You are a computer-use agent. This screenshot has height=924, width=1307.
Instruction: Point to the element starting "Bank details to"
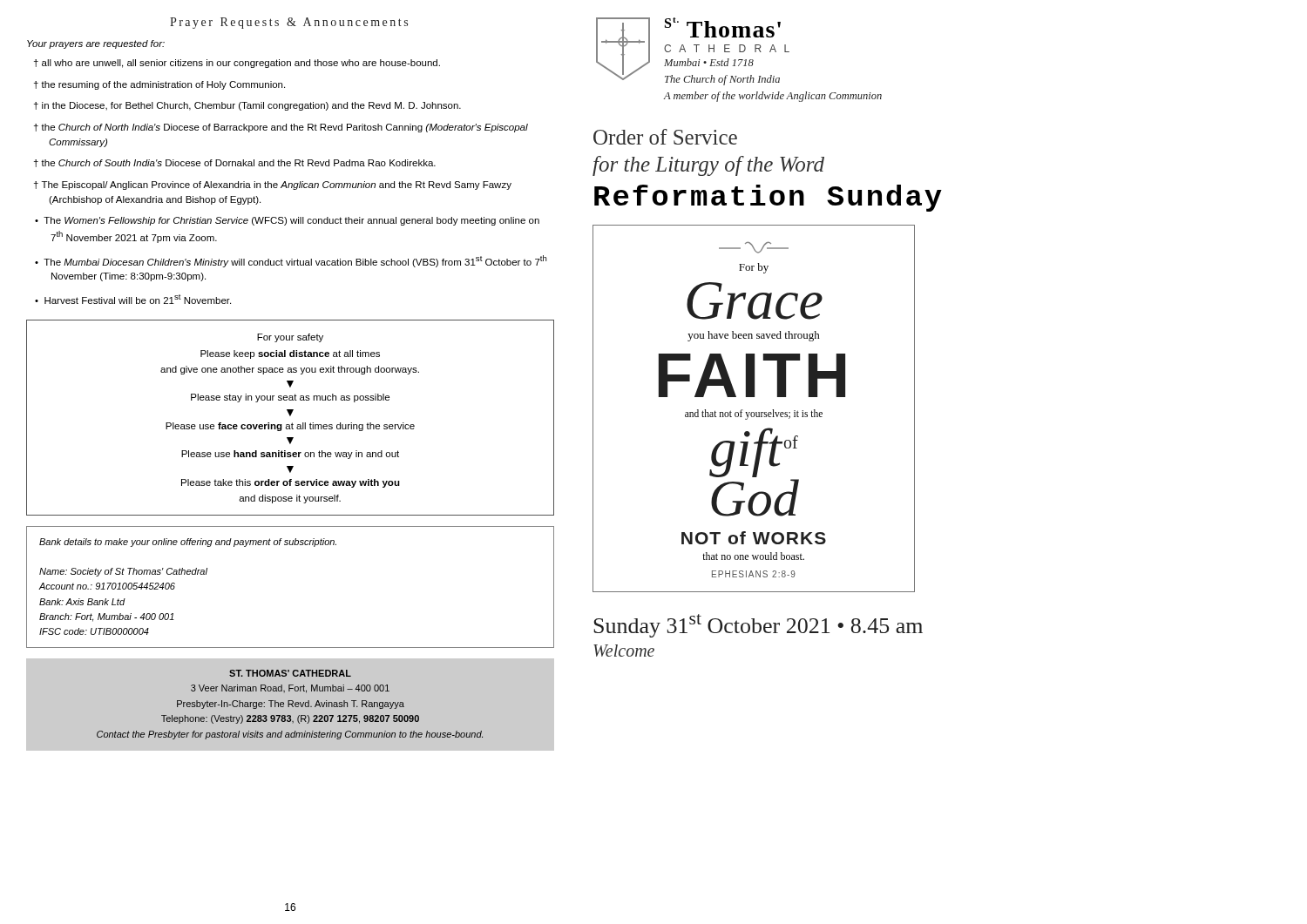188,543
